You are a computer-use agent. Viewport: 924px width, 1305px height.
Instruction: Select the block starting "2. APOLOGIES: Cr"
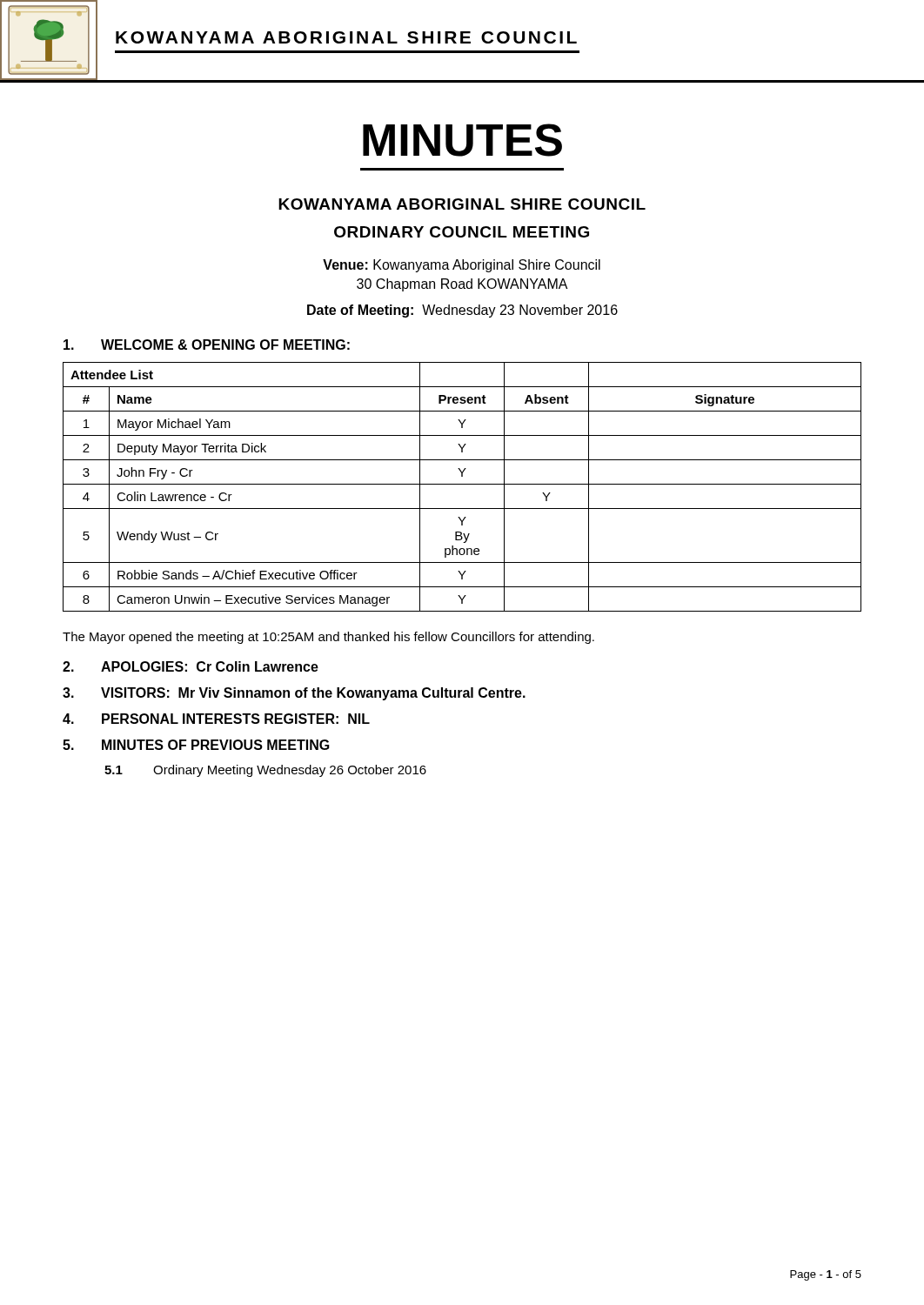[x=190, y=667]
